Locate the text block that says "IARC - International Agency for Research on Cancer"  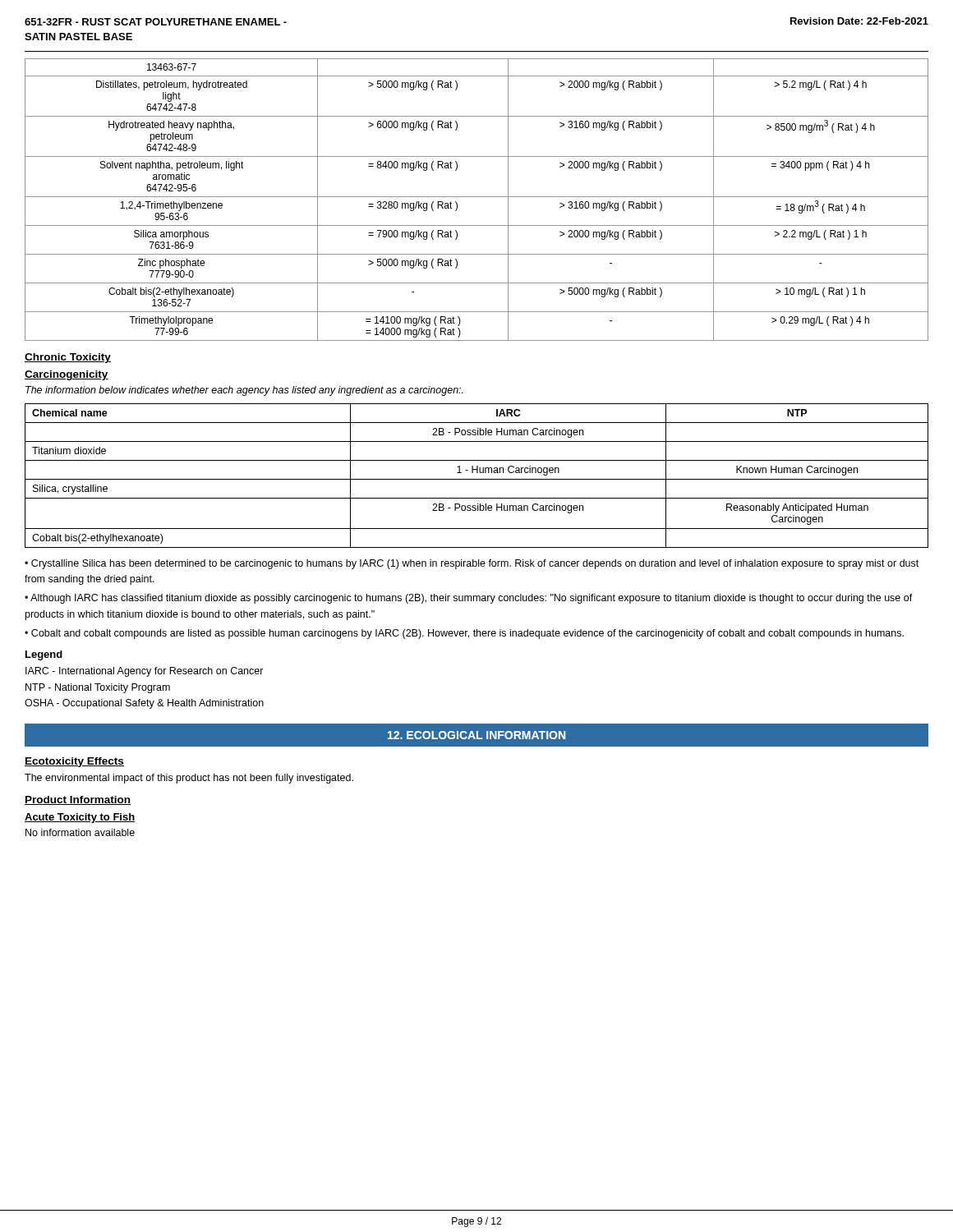(x=144, y=687)
